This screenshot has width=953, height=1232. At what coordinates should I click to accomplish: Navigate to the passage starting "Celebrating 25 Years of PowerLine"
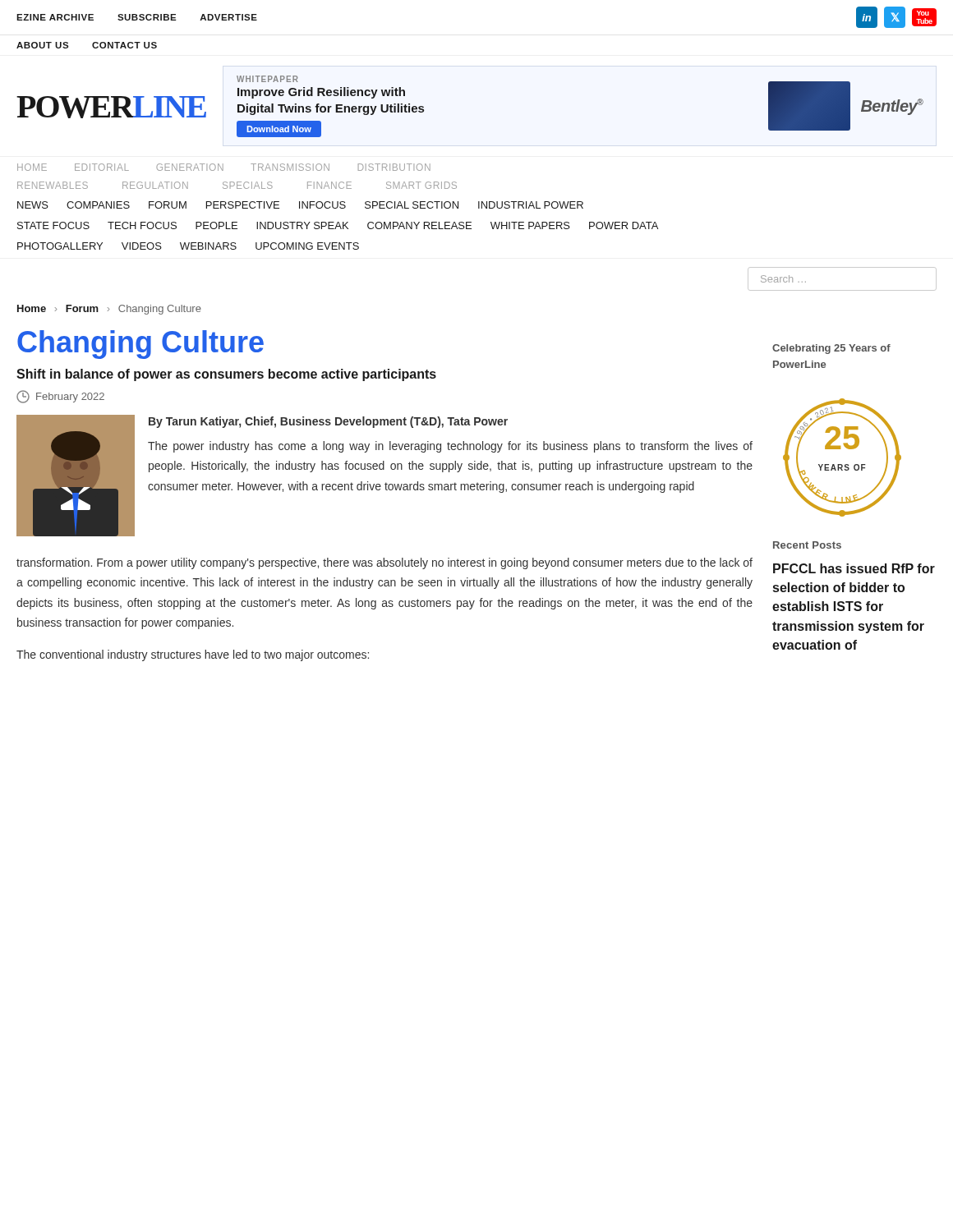(831, 356)
